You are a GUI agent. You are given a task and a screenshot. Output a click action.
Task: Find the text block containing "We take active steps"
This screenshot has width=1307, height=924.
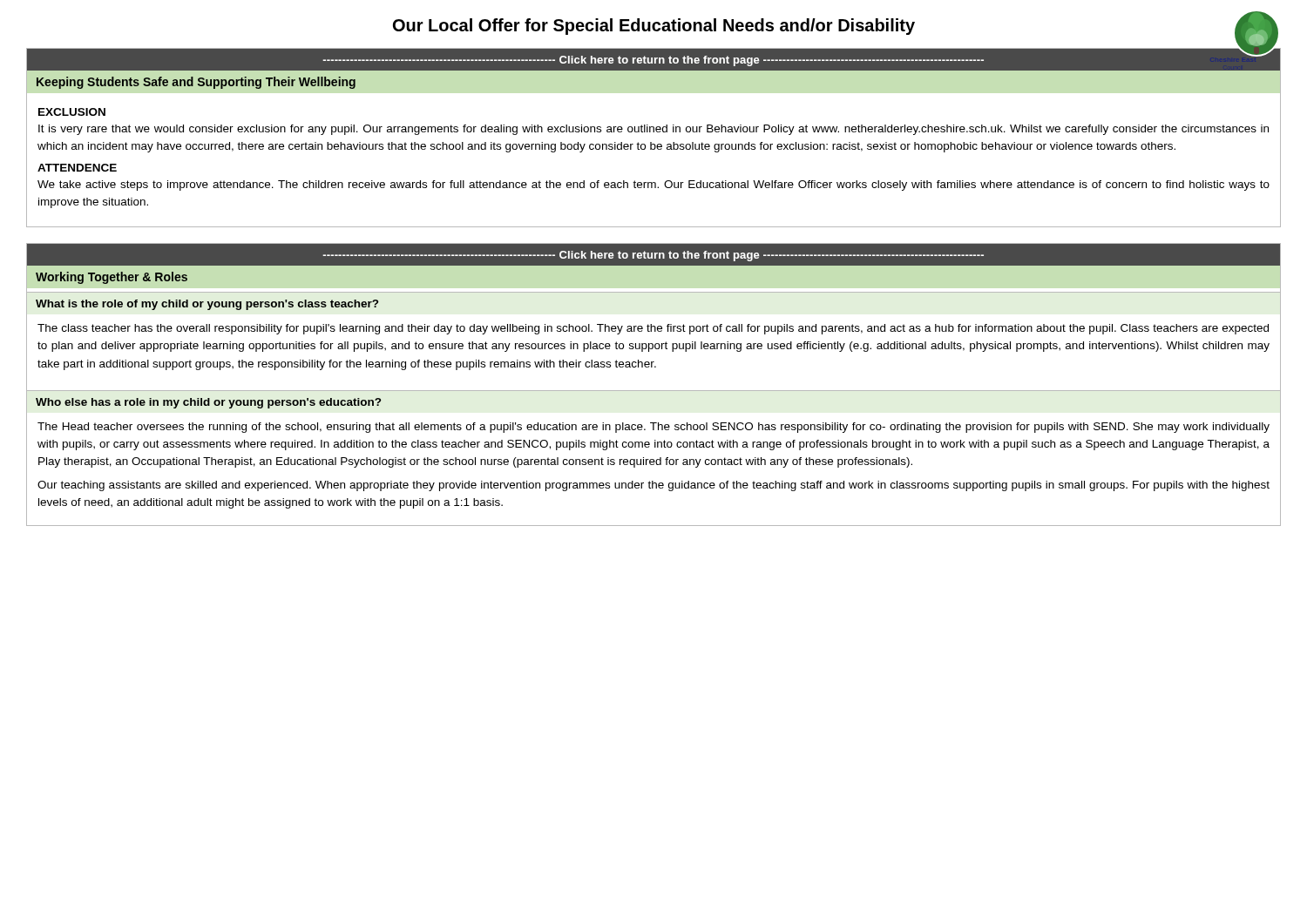pos(654,193)
